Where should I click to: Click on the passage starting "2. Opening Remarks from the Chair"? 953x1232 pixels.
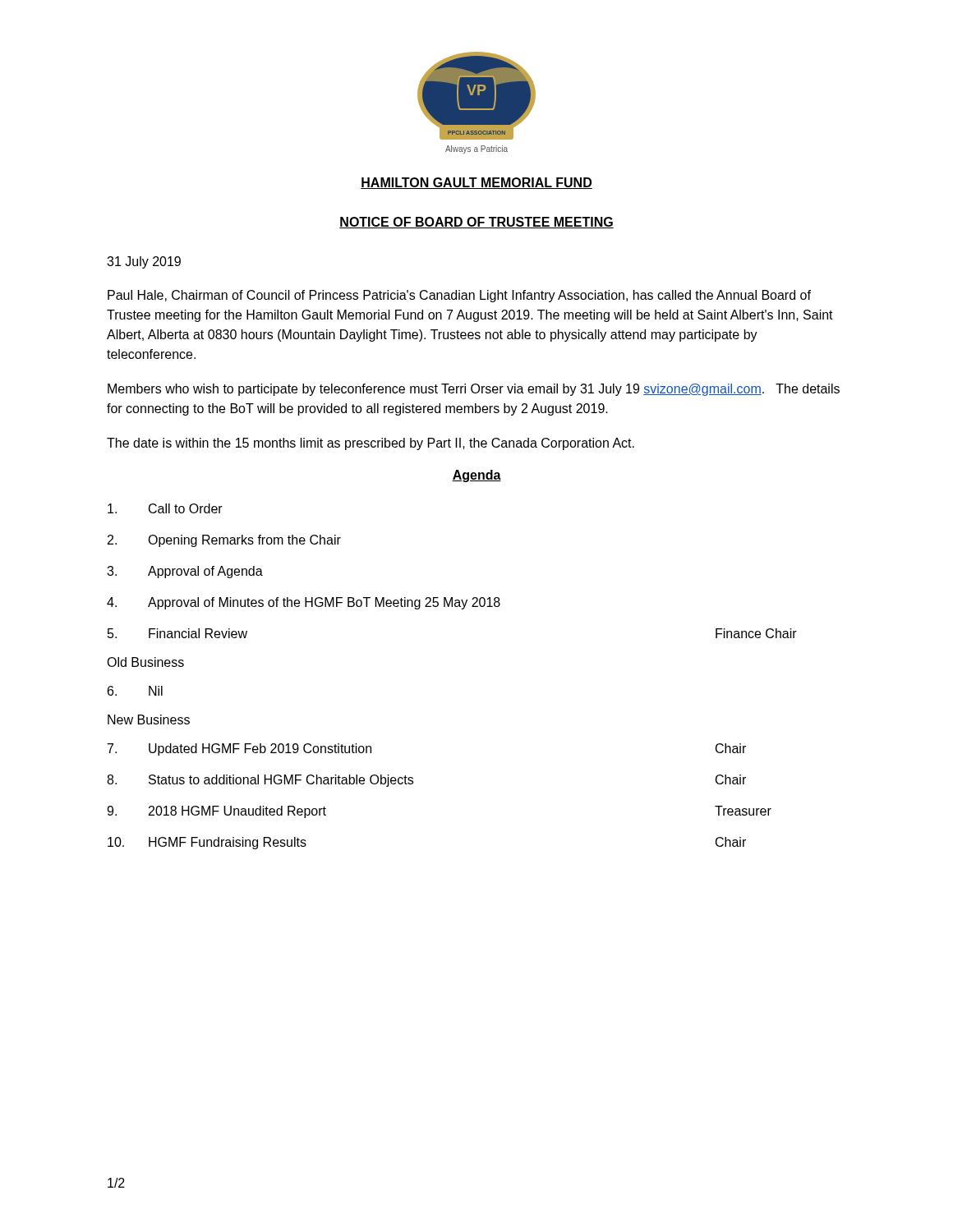(x=224, y=541)
